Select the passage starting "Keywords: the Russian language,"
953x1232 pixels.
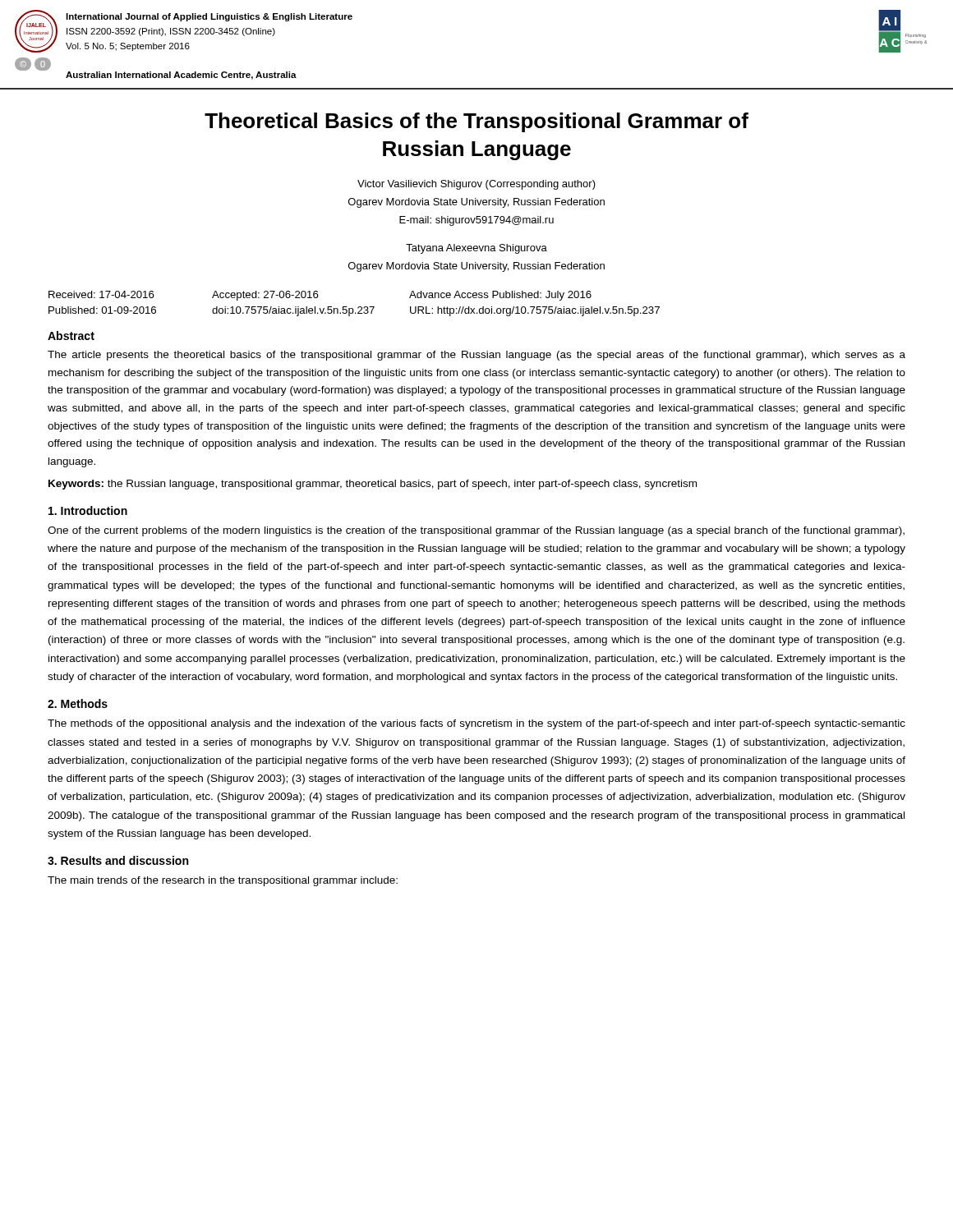[373, 484]
